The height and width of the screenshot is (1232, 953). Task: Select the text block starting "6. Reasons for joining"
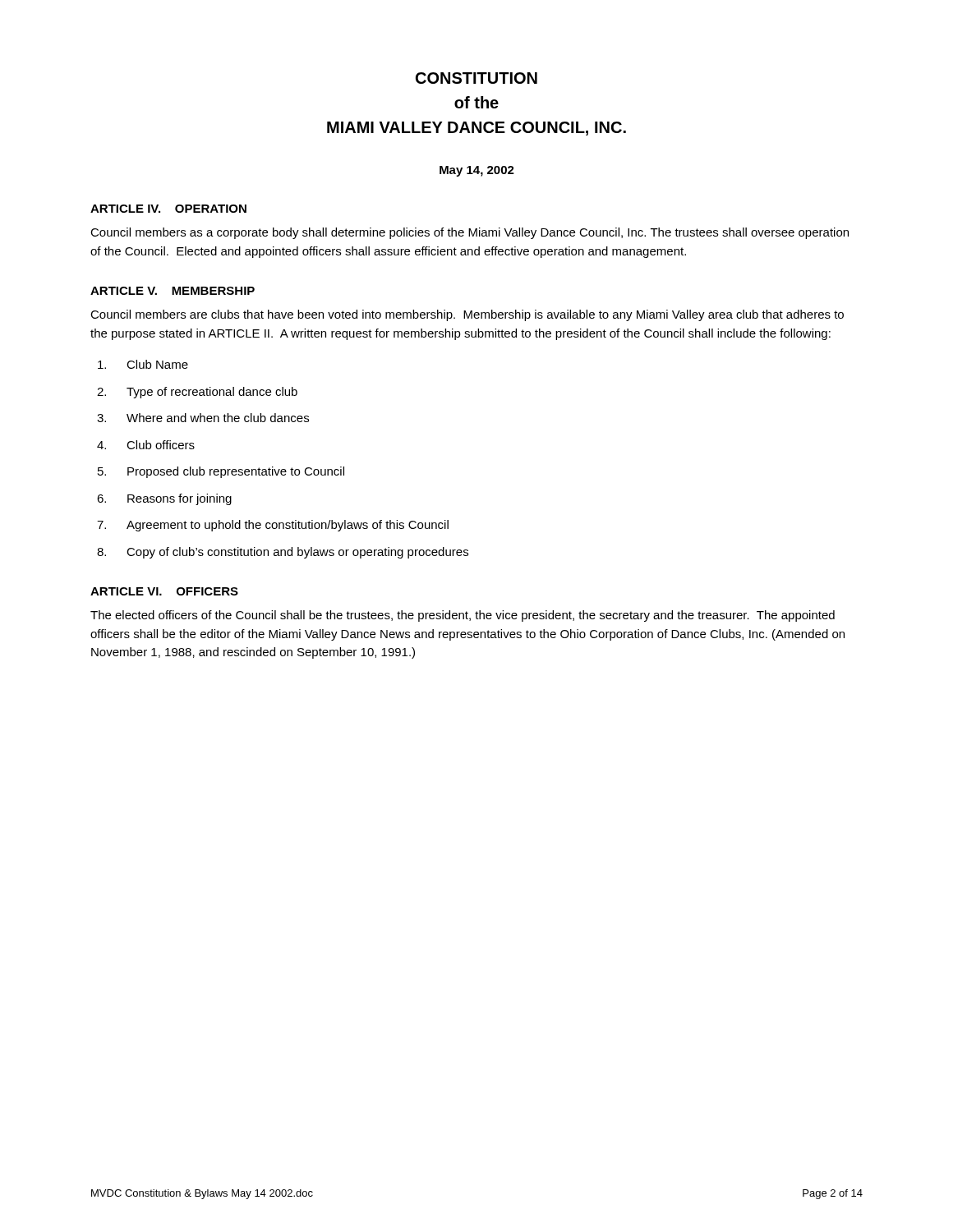point(161,498)
